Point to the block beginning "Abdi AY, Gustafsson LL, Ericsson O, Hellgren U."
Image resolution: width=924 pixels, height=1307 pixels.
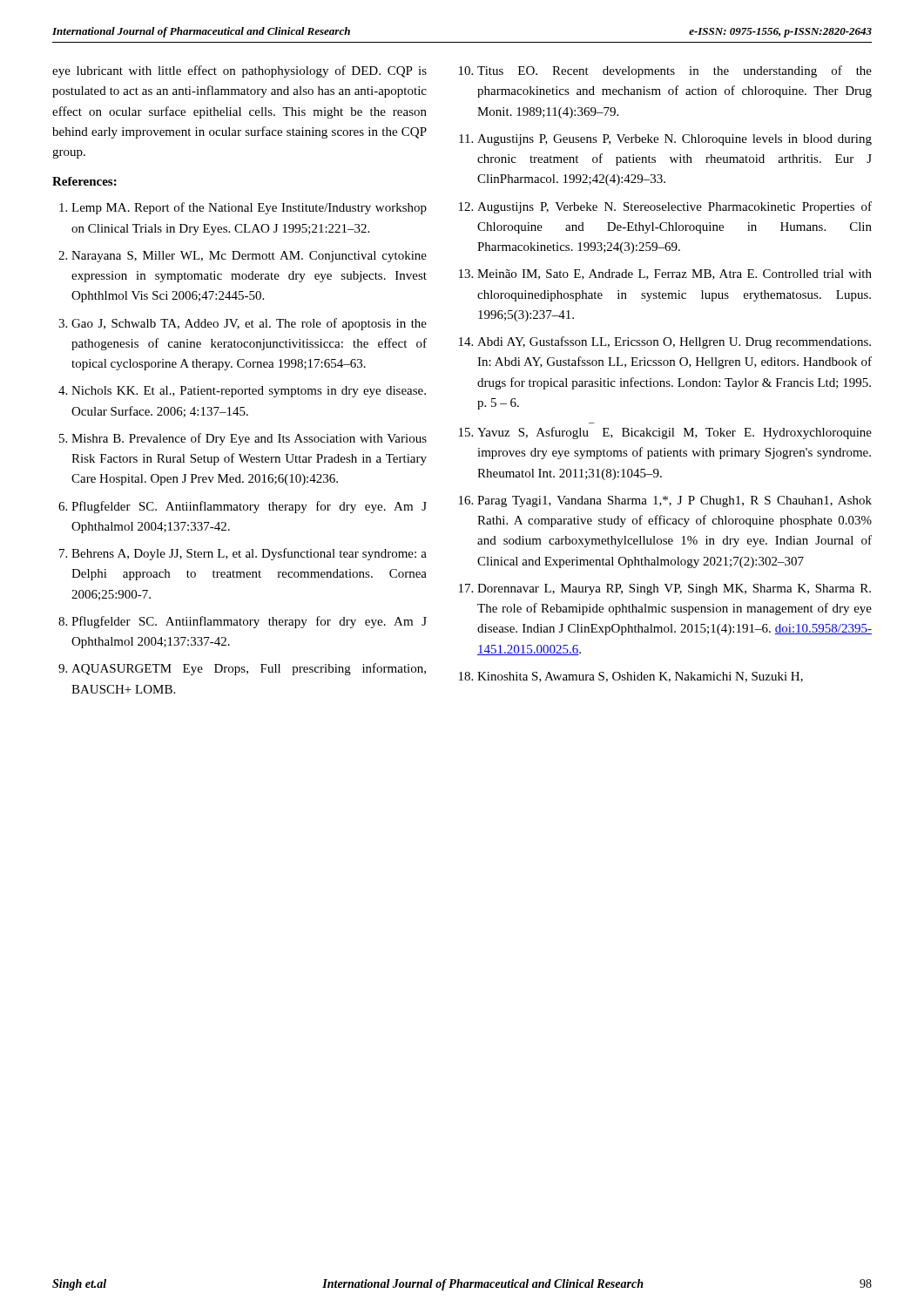pyautogui.click(x=674, y=372)
